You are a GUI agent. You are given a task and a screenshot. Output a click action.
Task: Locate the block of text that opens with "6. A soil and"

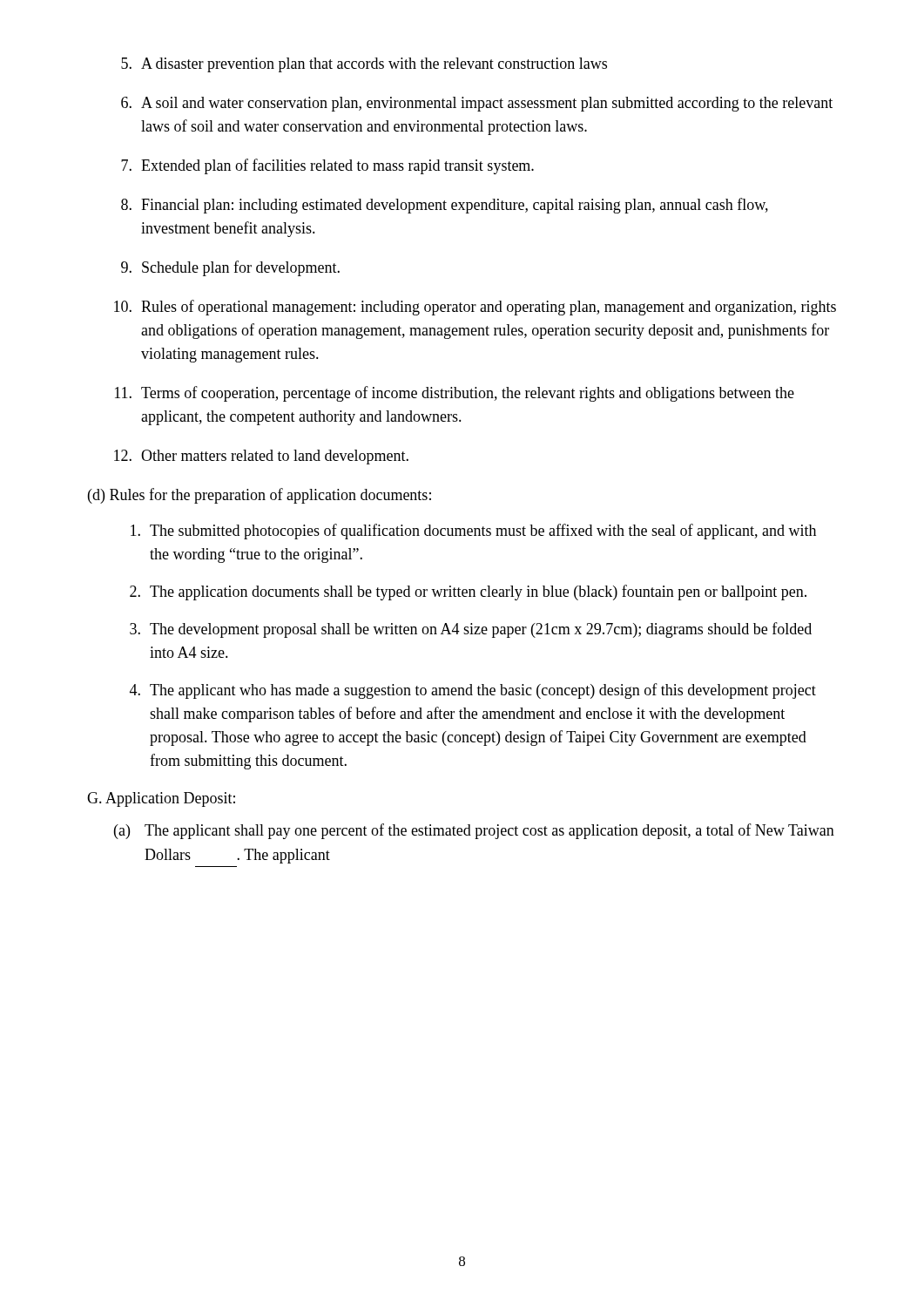click(x=462, y=115)
